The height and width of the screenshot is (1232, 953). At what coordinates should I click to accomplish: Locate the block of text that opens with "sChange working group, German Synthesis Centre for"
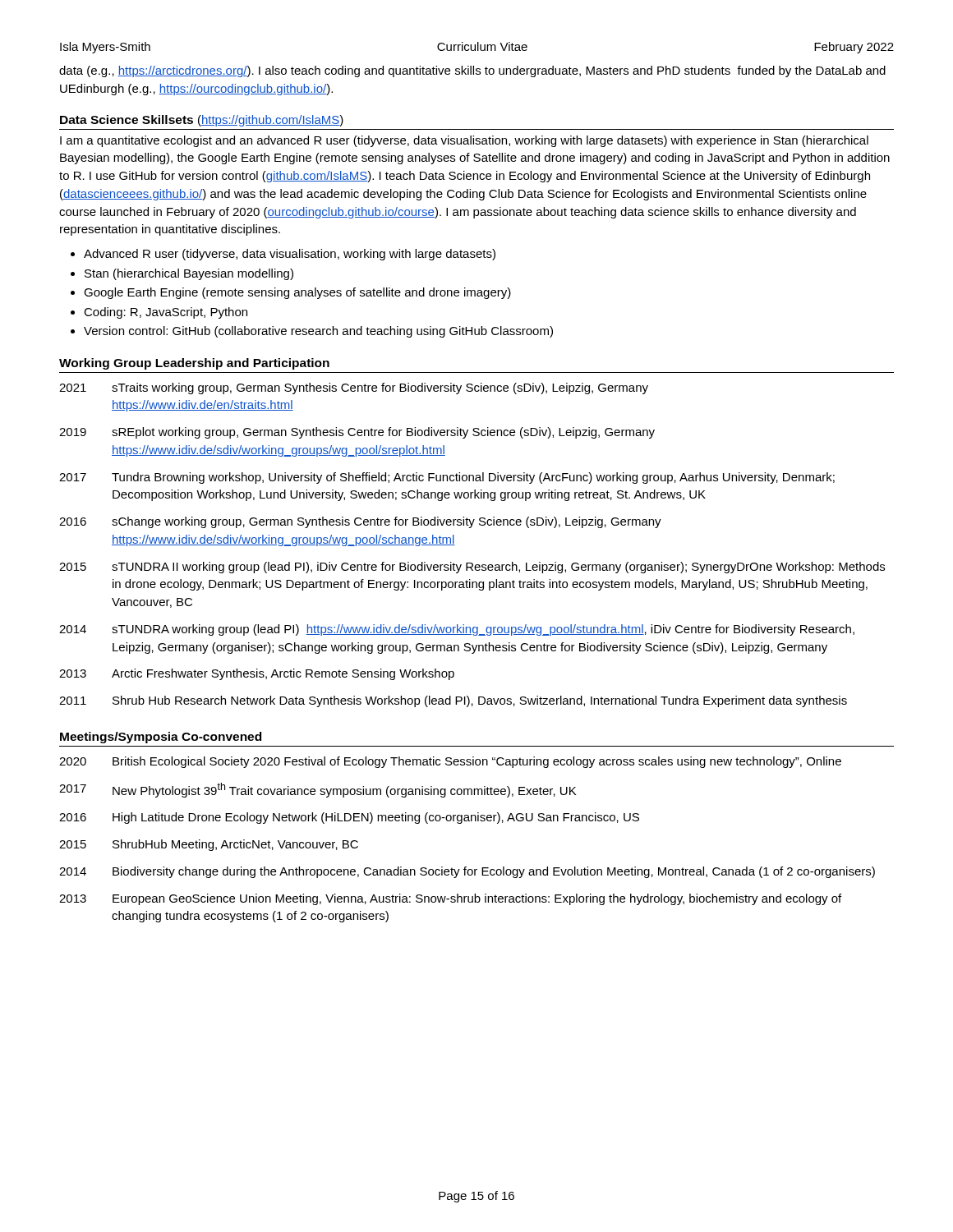click(x=386, y=530)
